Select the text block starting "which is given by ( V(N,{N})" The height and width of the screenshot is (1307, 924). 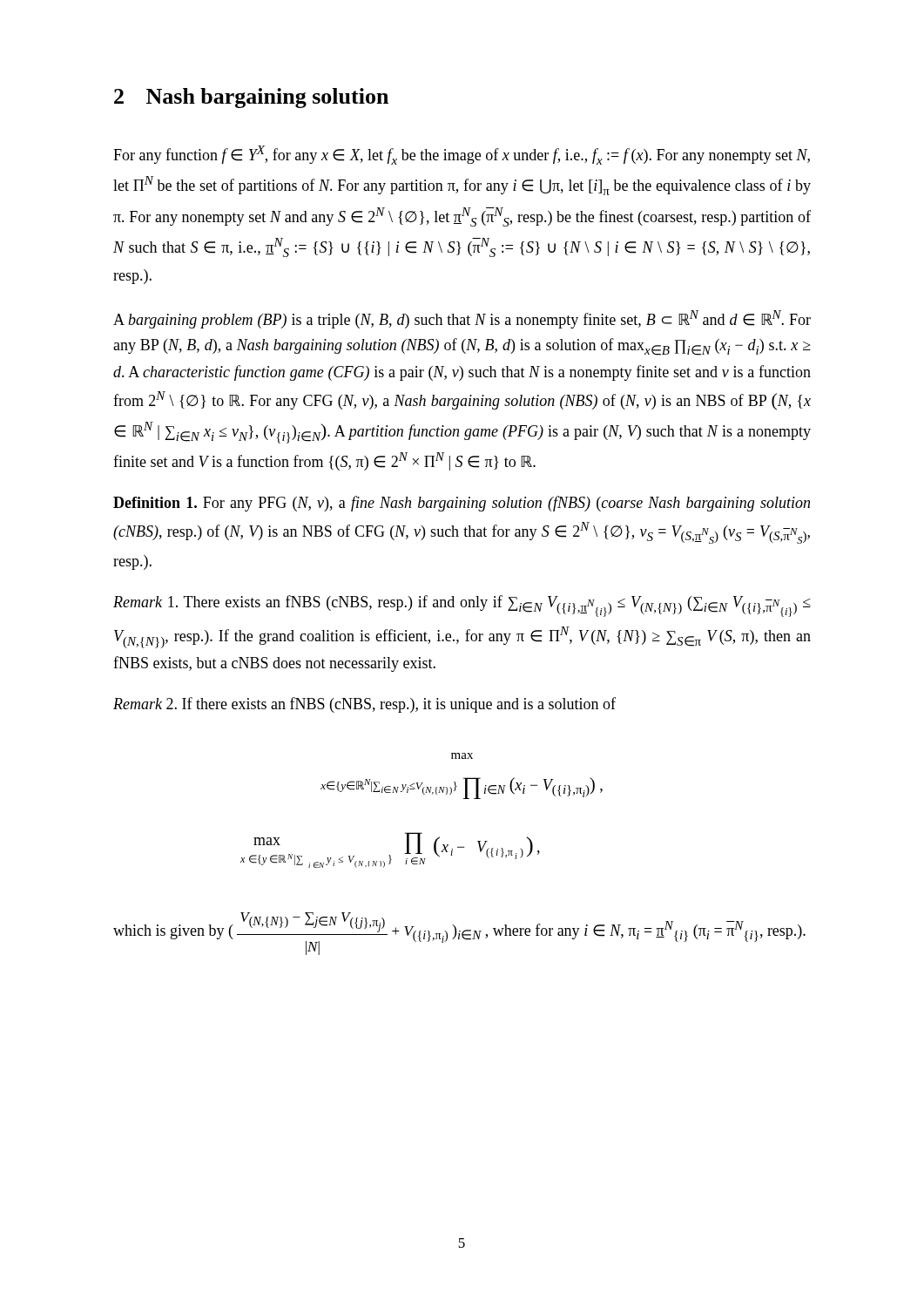462,932
